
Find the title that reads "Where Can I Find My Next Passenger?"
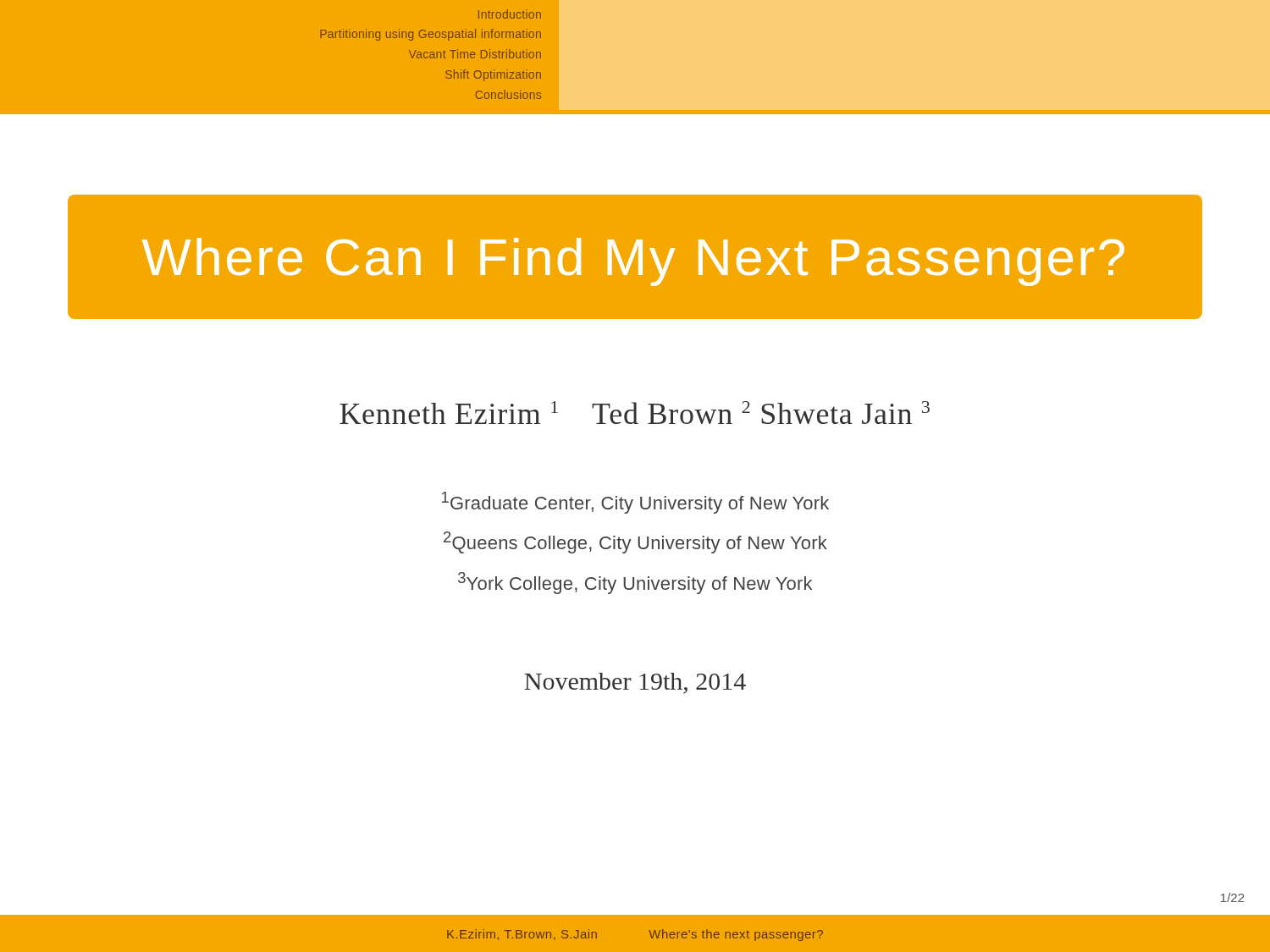(x=635, y=257)
